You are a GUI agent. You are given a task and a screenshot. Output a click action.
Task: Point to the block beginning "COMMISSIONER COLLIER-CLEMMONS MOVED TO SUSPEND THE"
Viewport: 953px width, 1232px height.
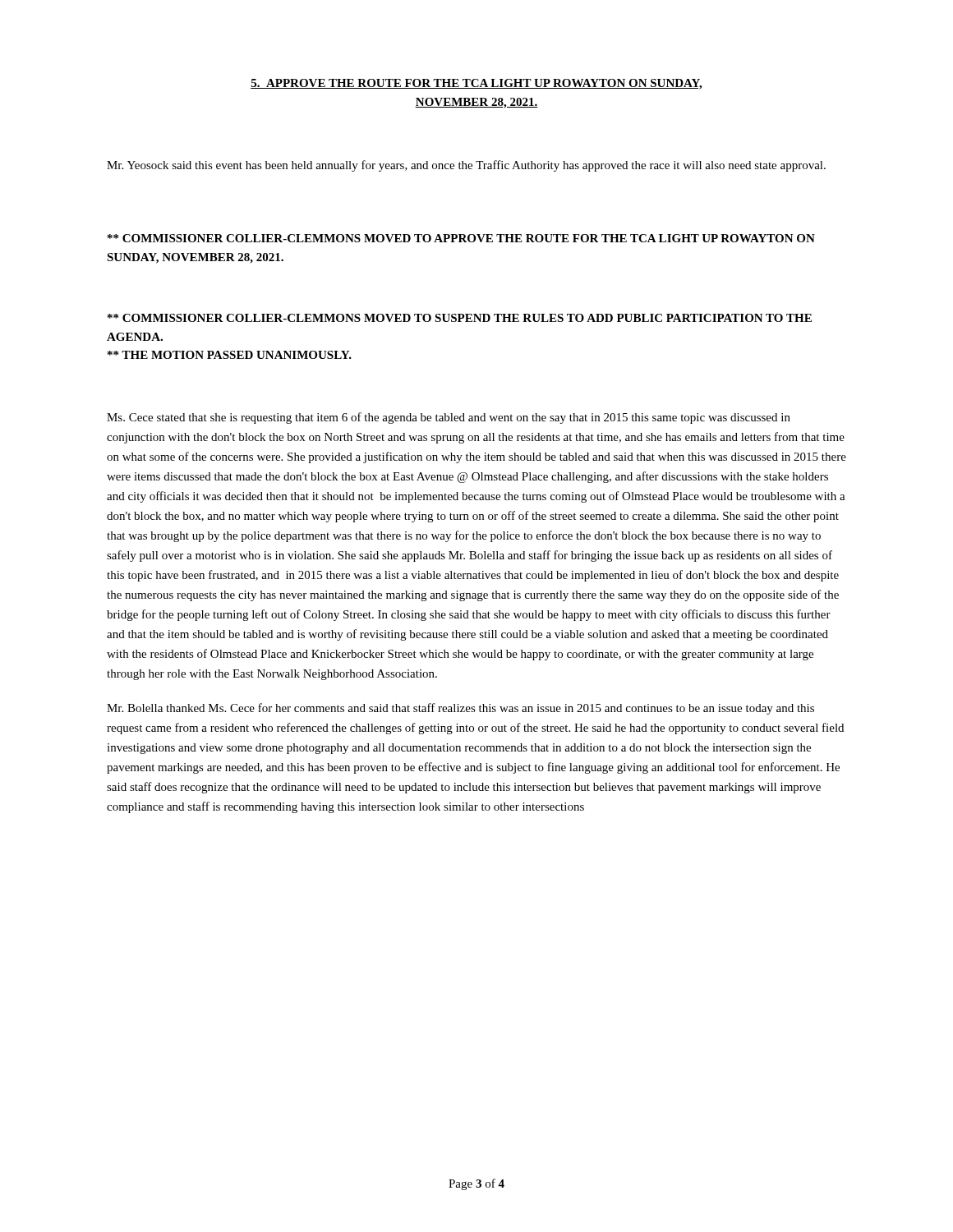(x=460, y=318)
